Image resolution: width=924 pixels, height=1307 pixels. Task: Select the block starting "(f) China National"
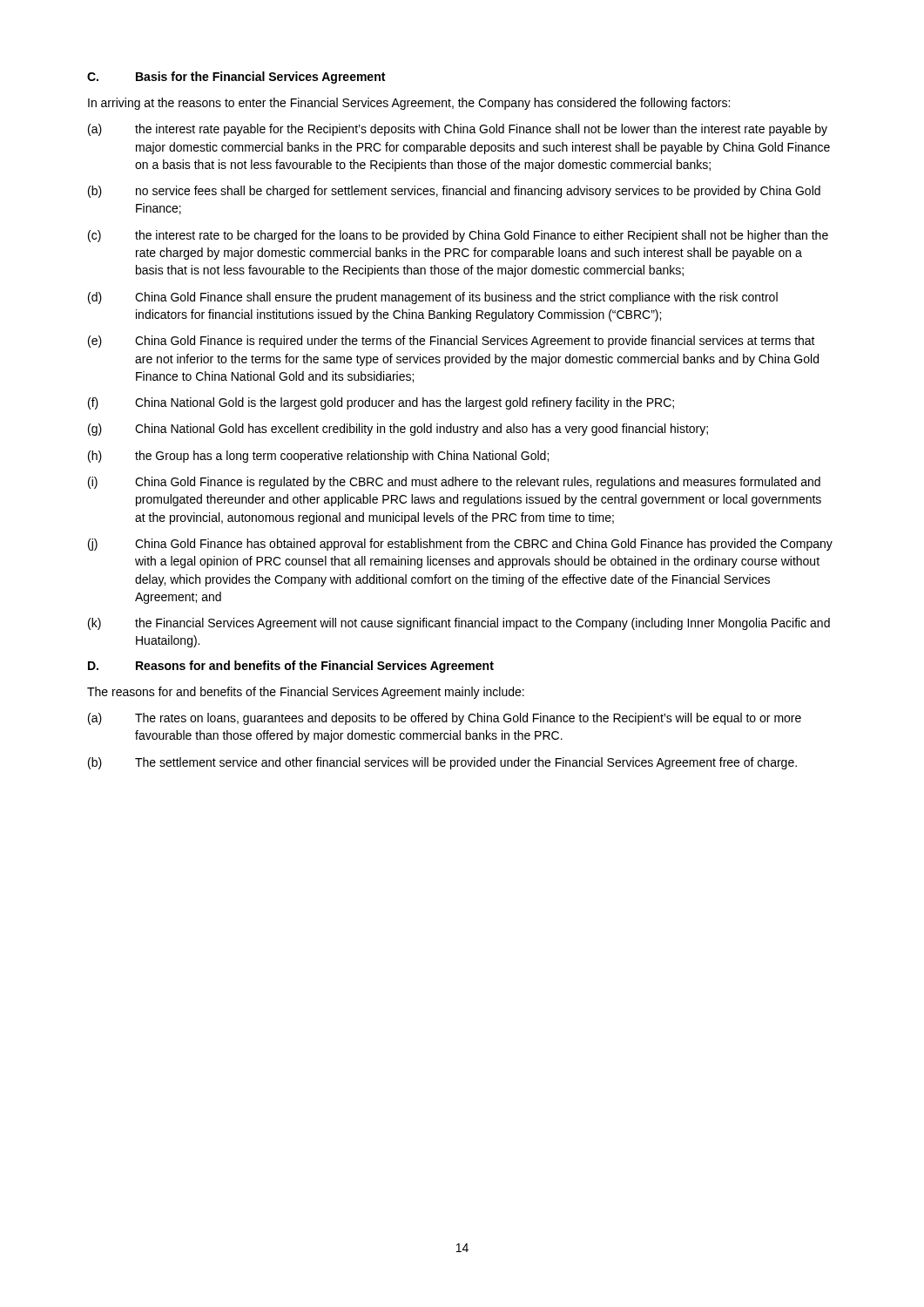[460, 403]
